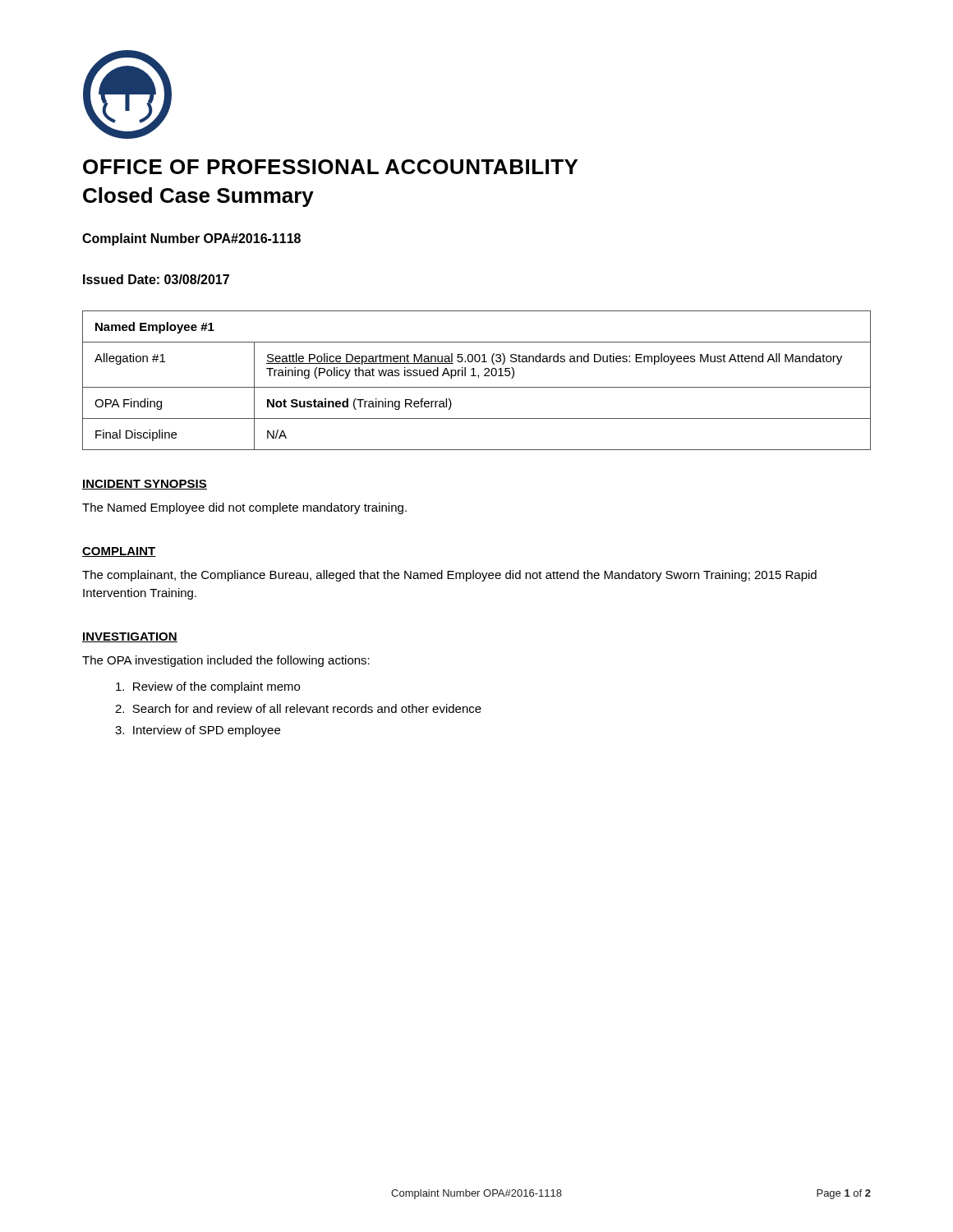Locate the section header that says "INCIDENT SYNOPSIS"

(144, 483)
